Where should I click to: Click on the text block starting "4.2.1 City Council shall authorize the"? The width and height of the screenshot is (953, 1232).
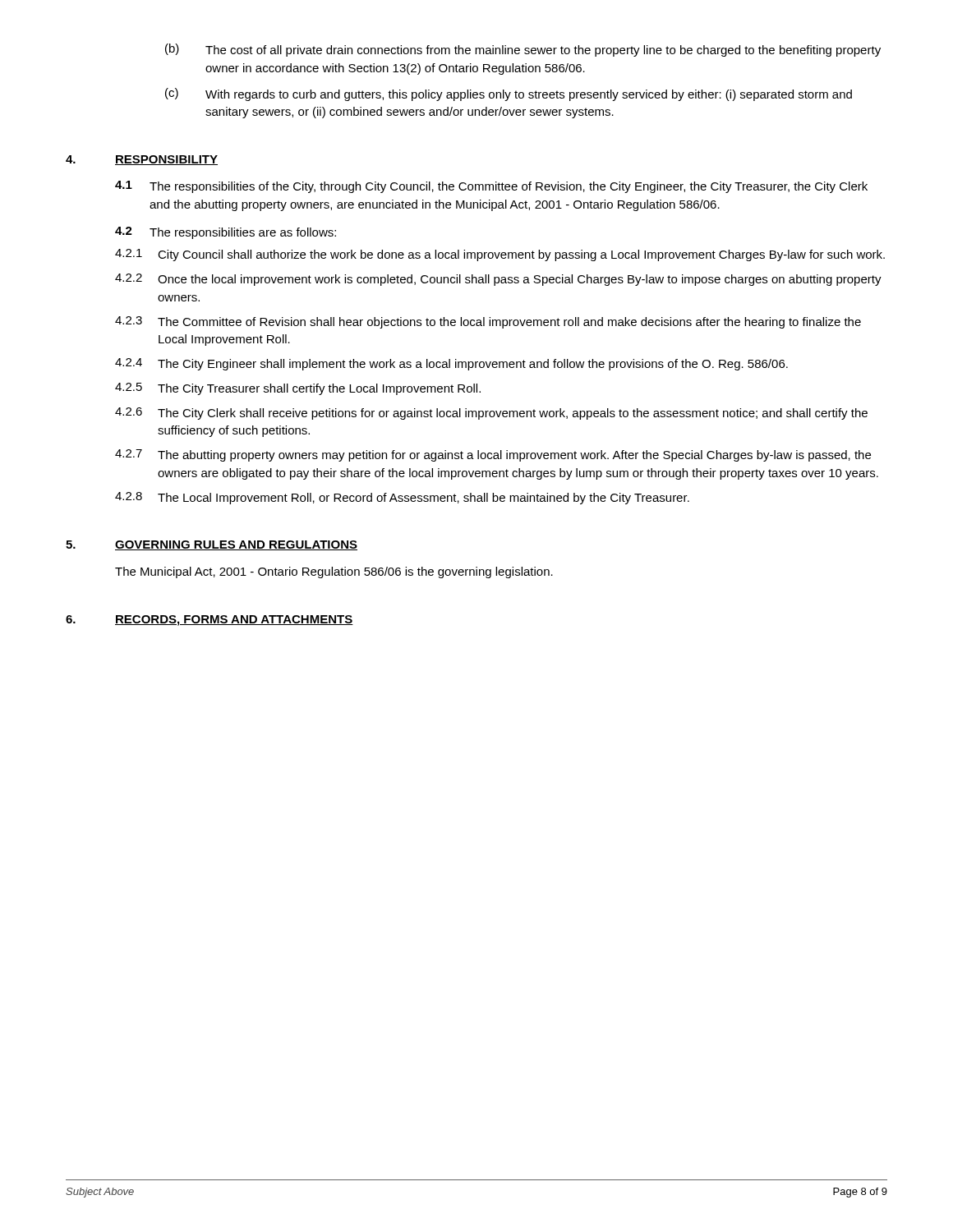pyautogui.click(x=476, y=255)
